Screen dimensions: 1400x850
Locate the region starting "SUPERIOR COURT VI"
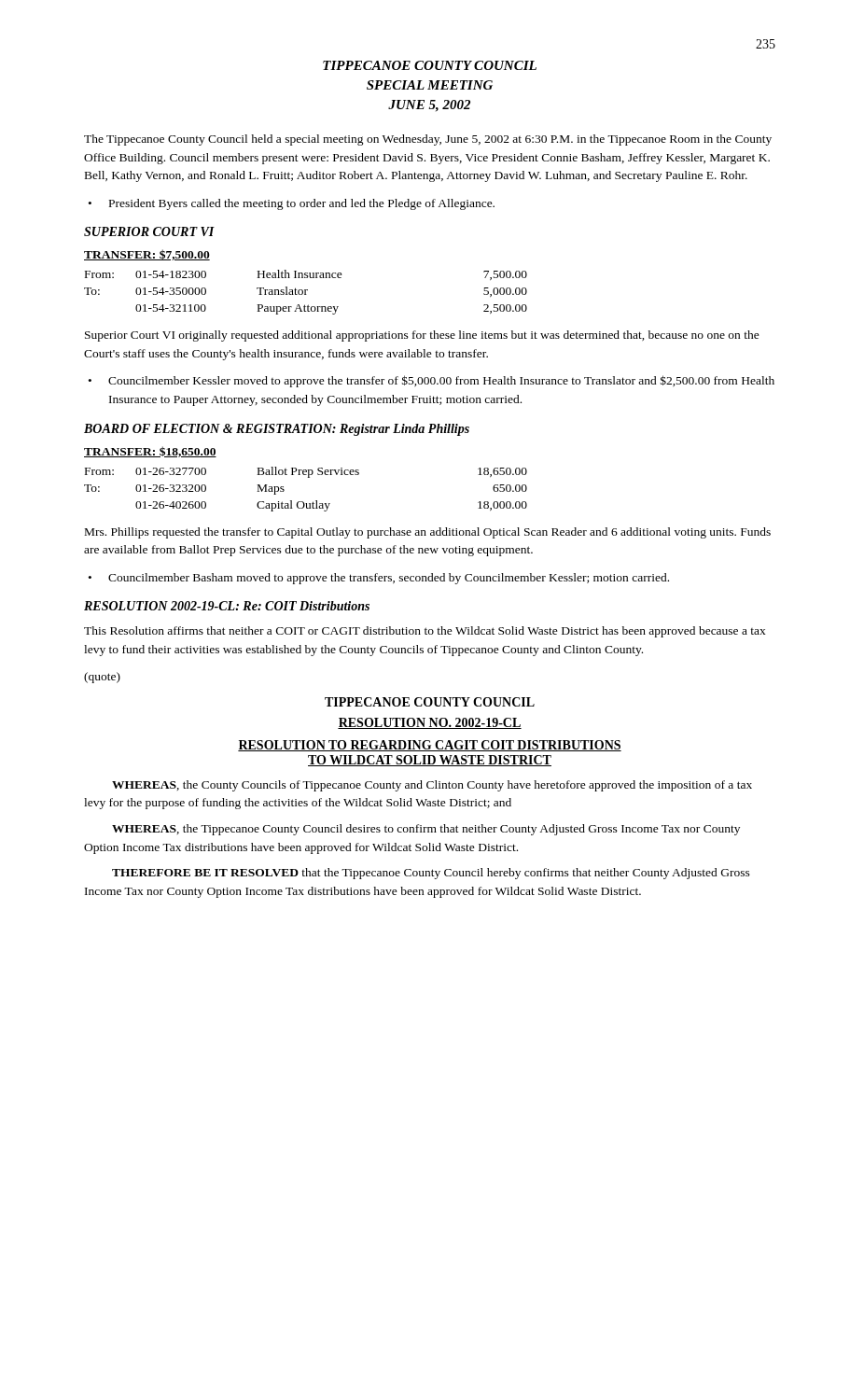[149, 232]
